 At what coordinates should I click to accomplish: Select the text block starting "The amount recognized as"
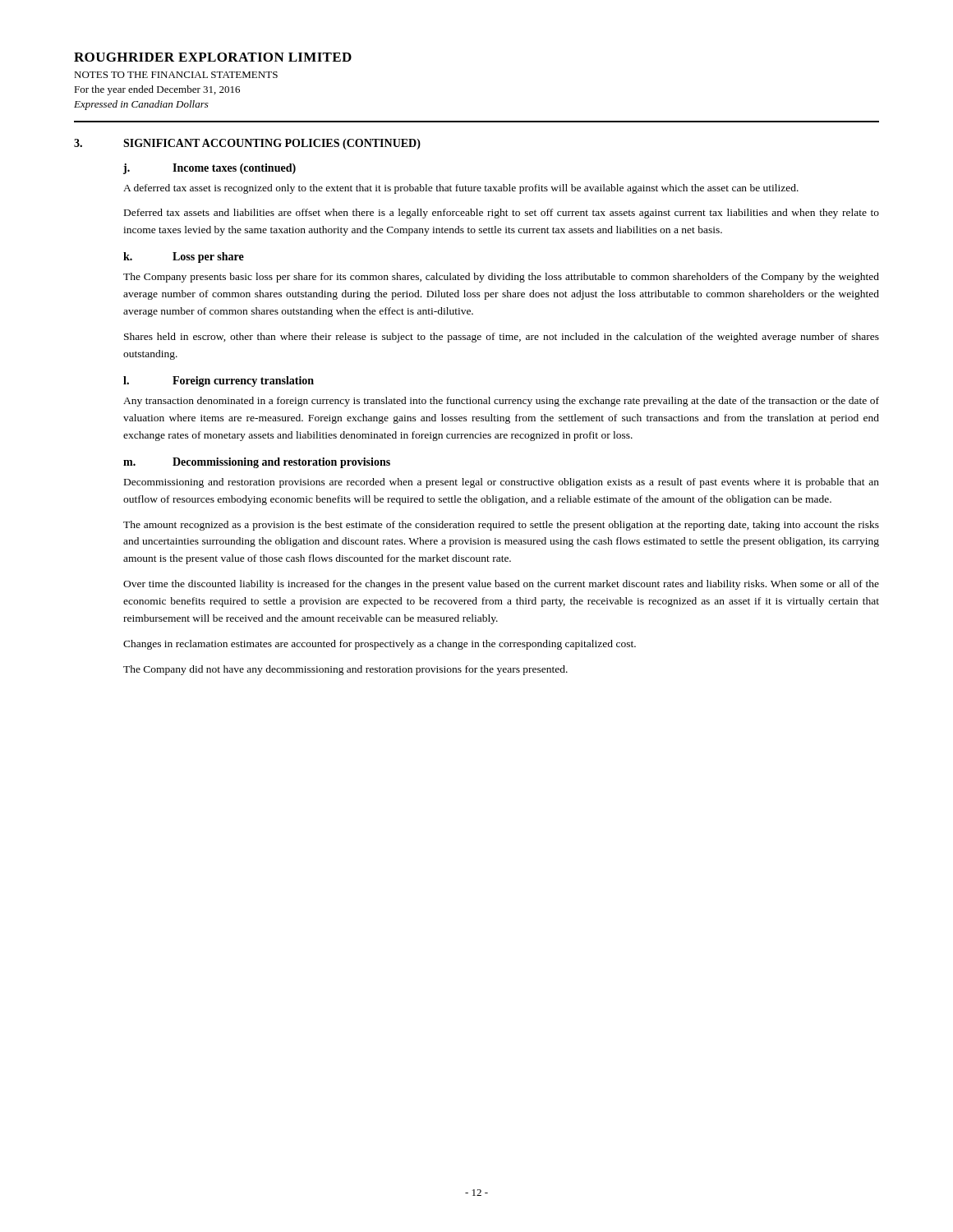[501, 541]
